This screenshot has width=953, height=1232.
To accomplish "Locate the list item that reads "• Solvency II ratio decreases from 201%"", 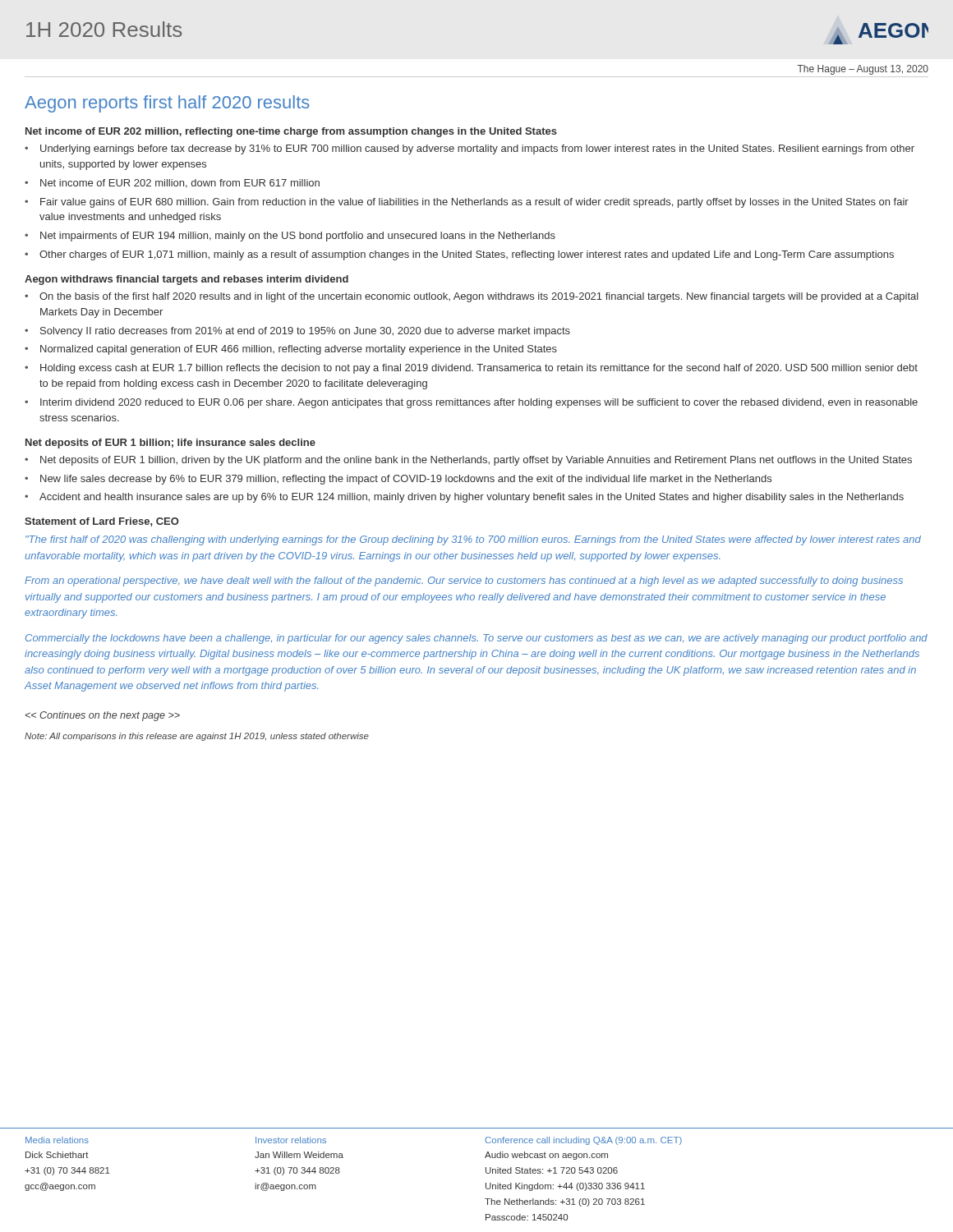I will point(297,331).
